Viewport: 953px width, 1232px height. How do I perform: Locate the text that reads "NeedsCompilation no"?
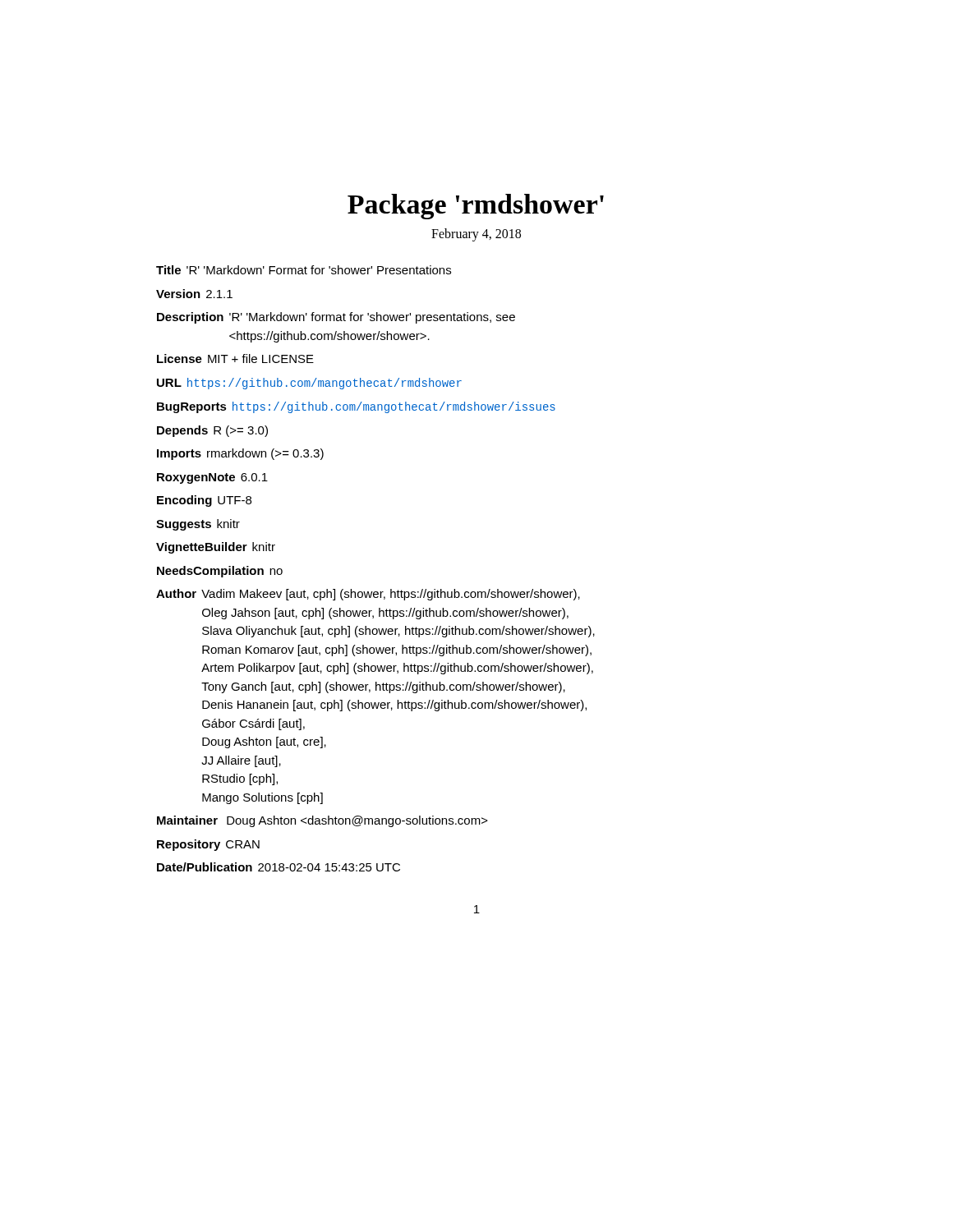pyautogui.click(x=220, y=571)
